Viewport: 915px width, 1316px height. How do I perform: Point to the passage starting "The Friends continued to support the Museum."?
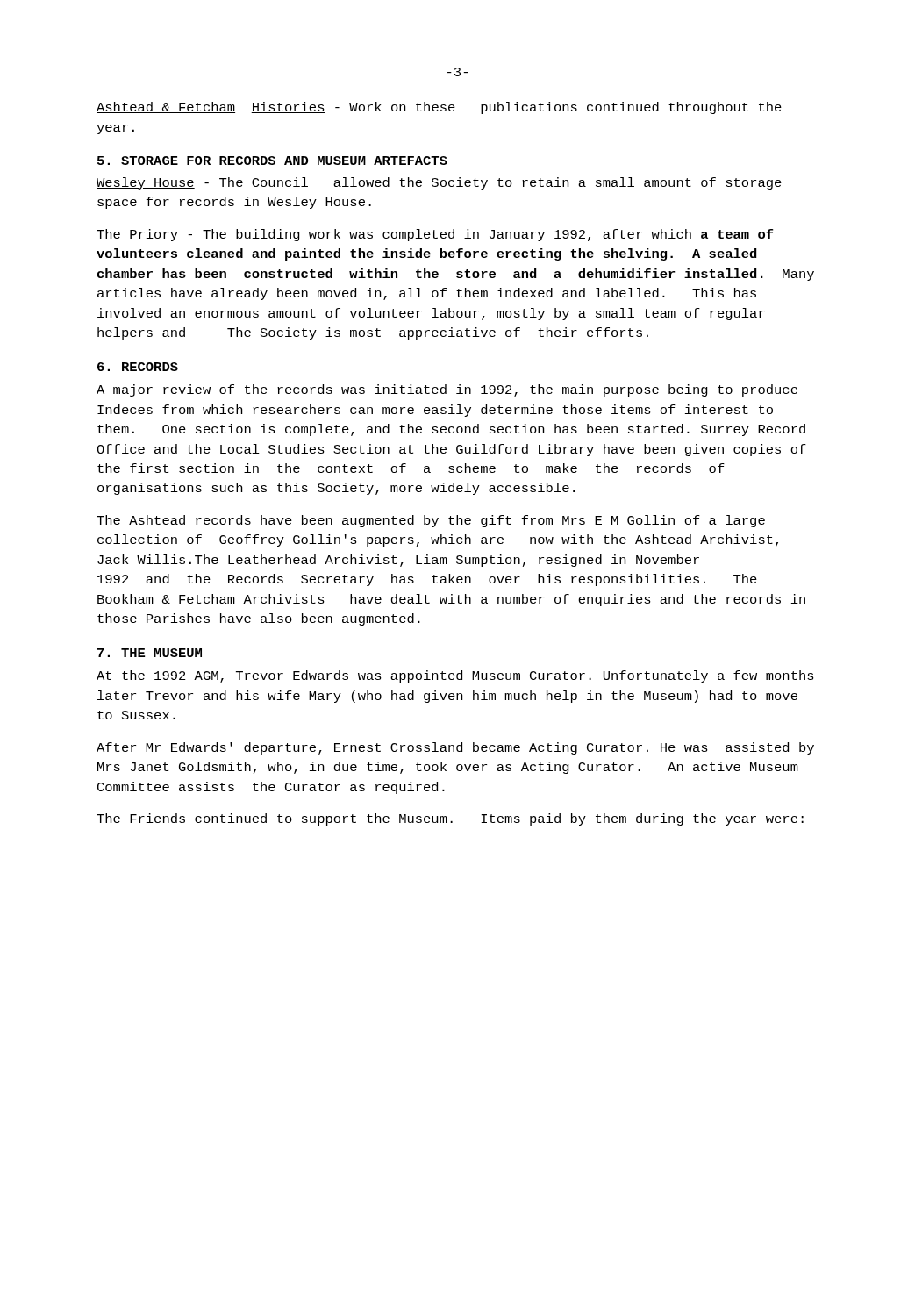[x=451, y=819]
